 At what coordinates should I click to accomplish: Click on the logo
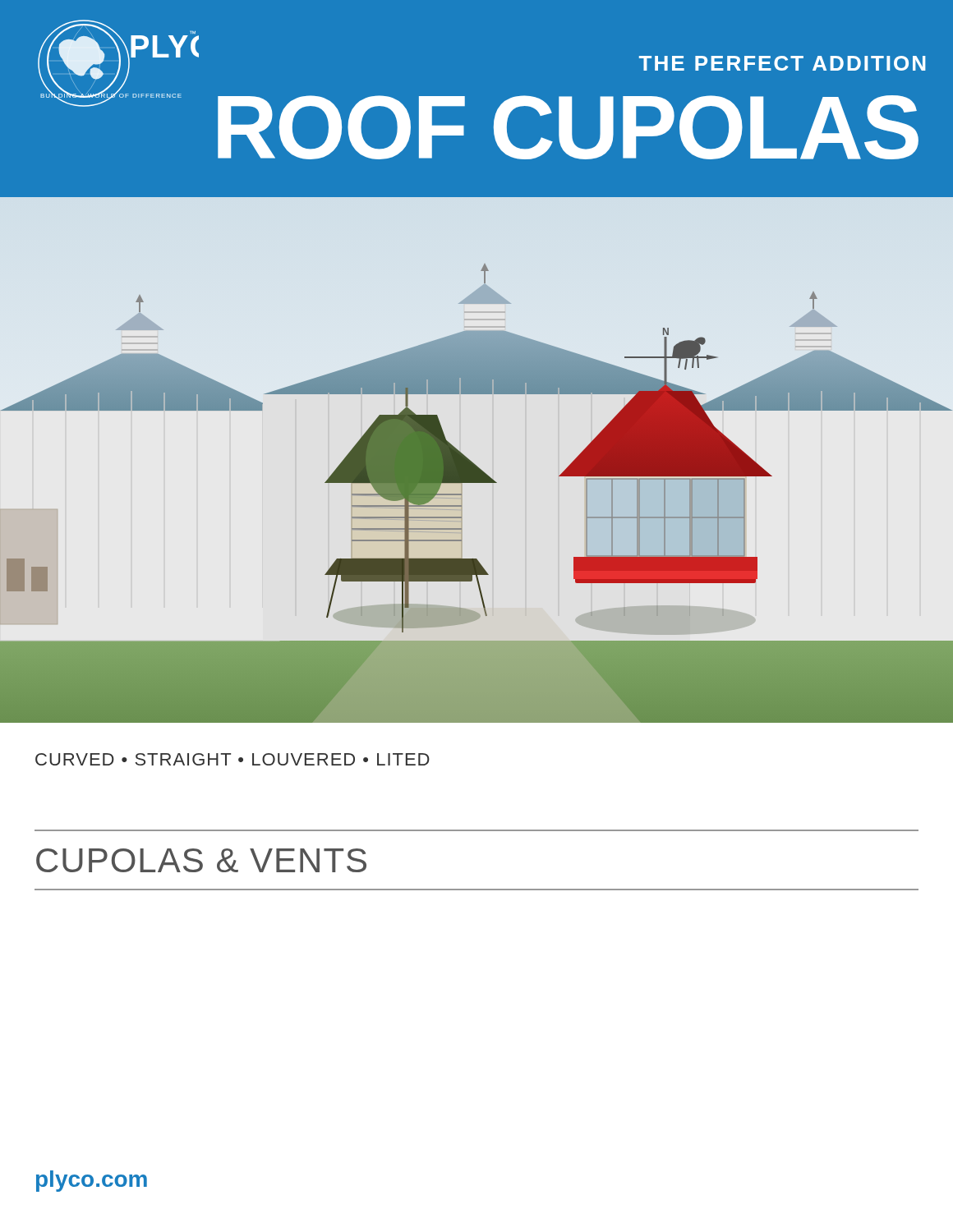117,63
